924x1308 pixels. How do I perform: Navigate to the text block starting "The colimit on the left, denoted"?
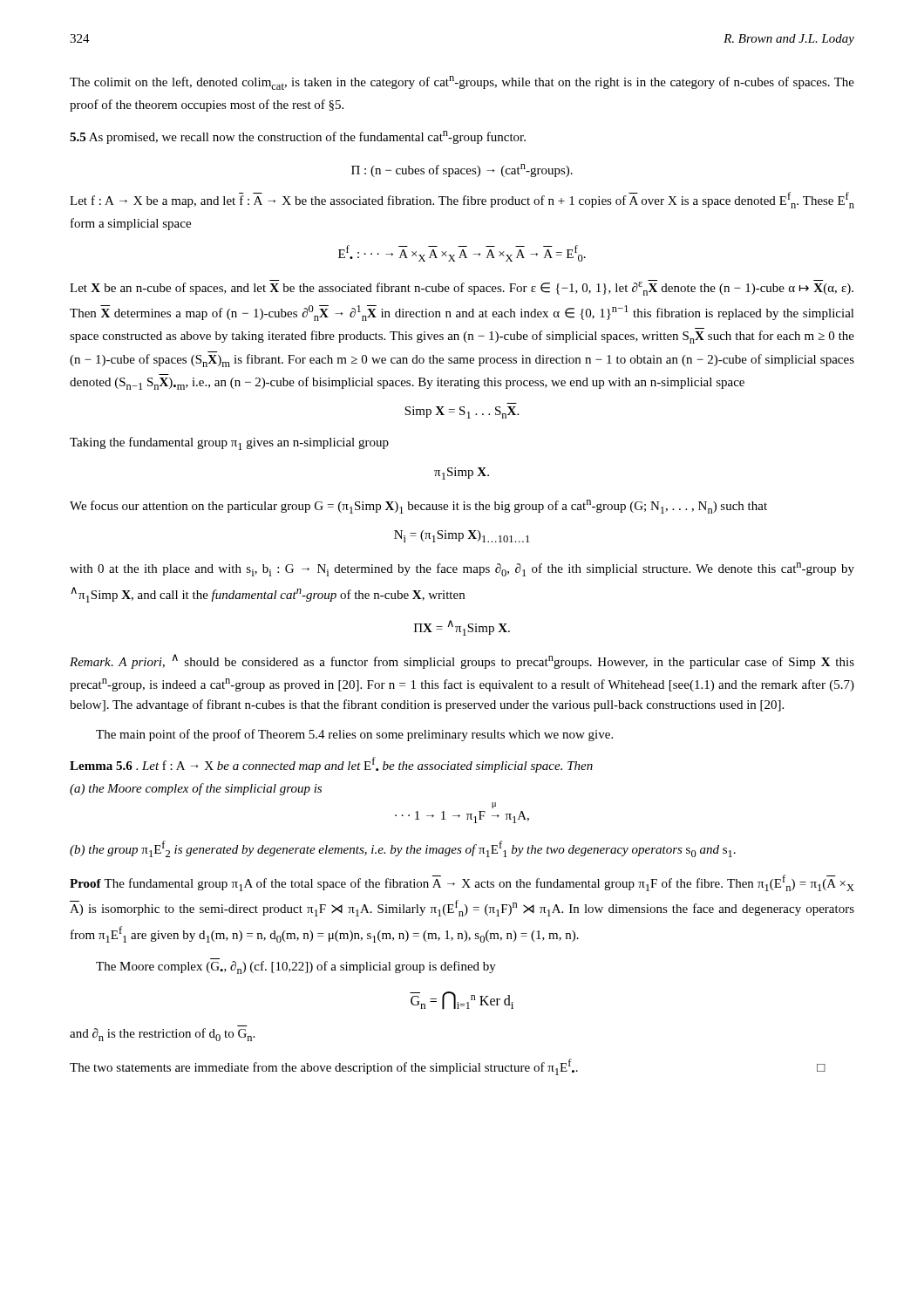[462, 92]
